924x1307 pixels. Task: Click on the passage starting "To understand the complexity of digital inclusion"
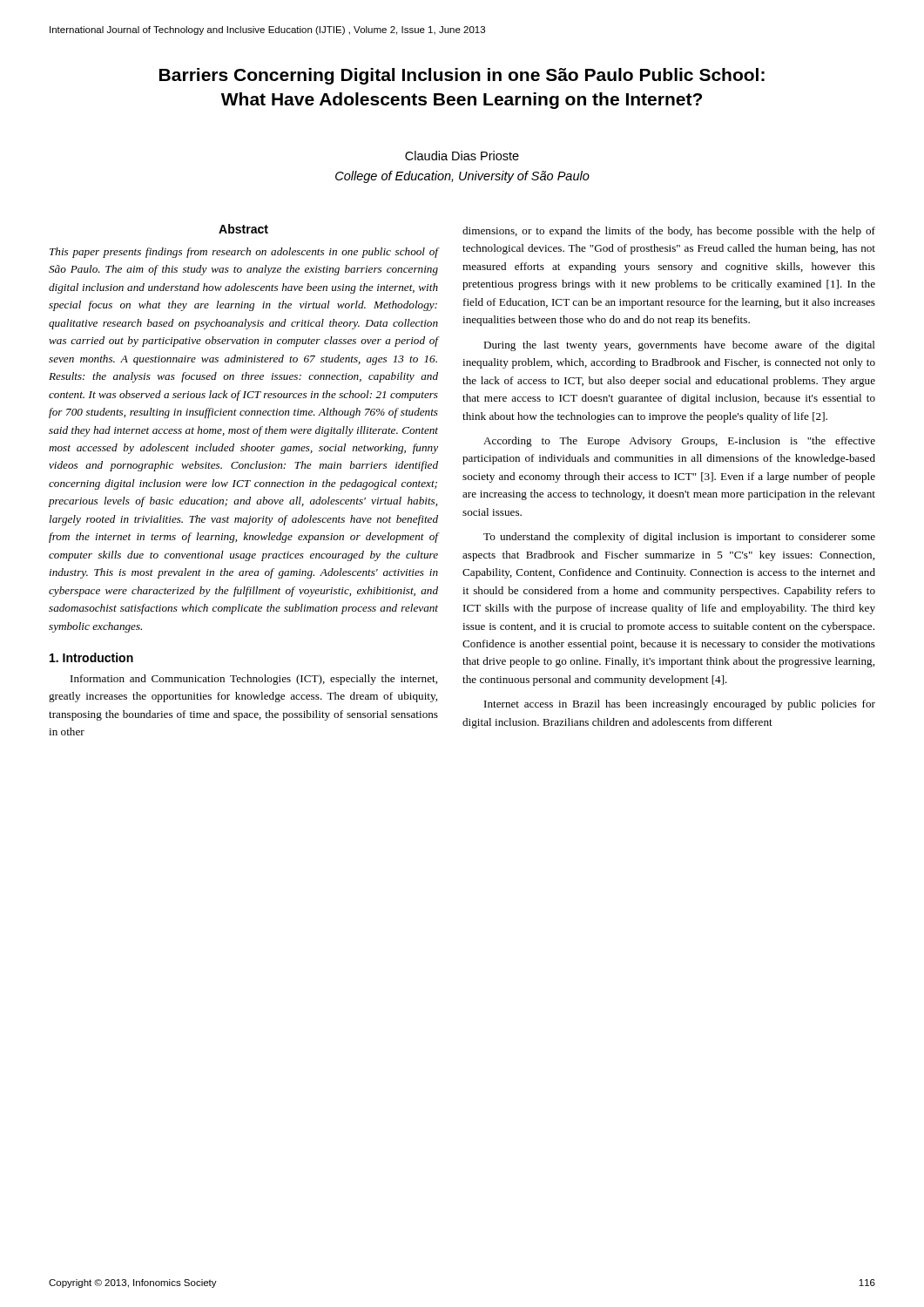pos(669,608)
